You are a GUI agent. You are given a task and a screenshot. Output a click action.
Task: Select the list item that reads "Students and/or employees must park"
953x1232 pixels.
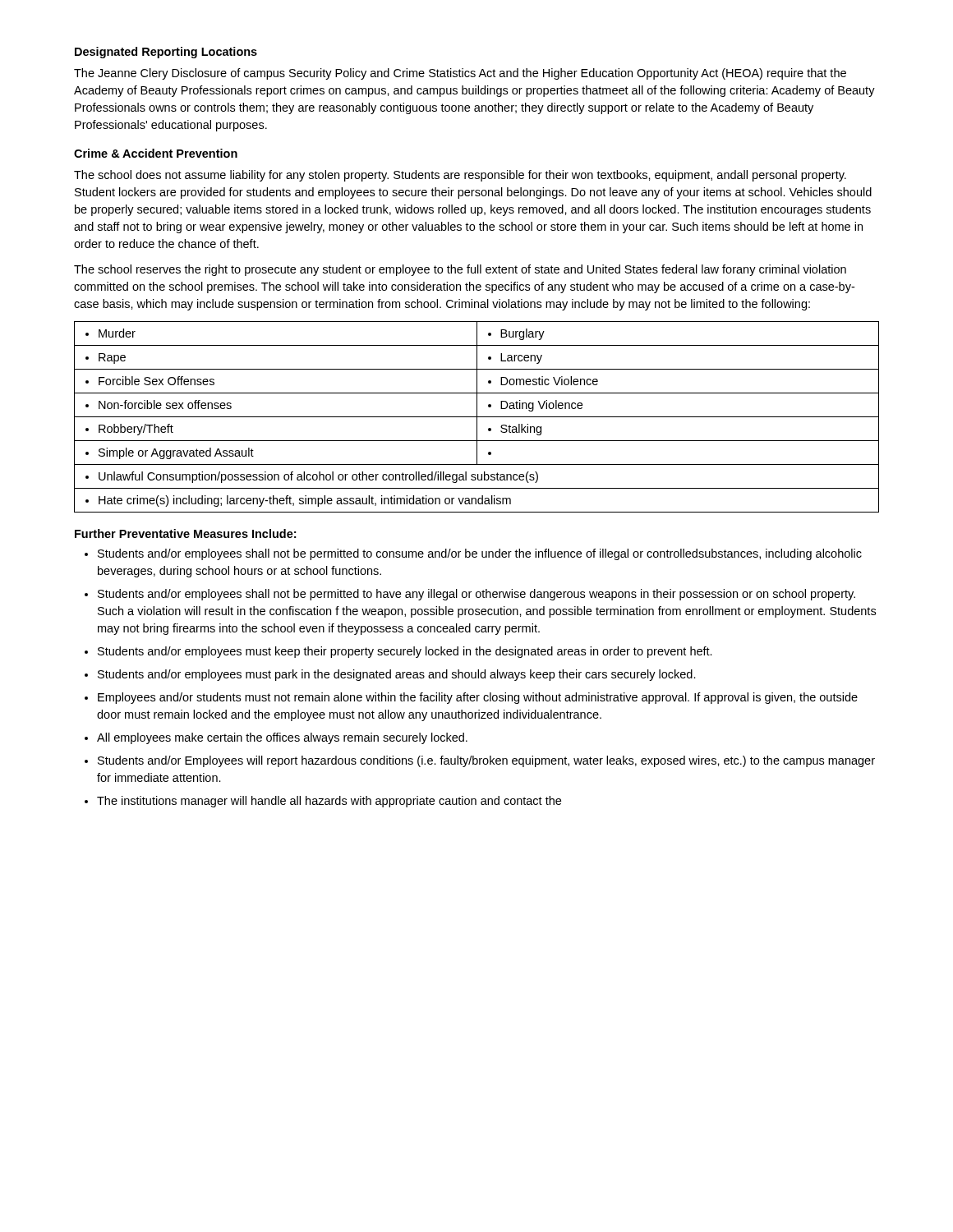(x=397, y=675)
